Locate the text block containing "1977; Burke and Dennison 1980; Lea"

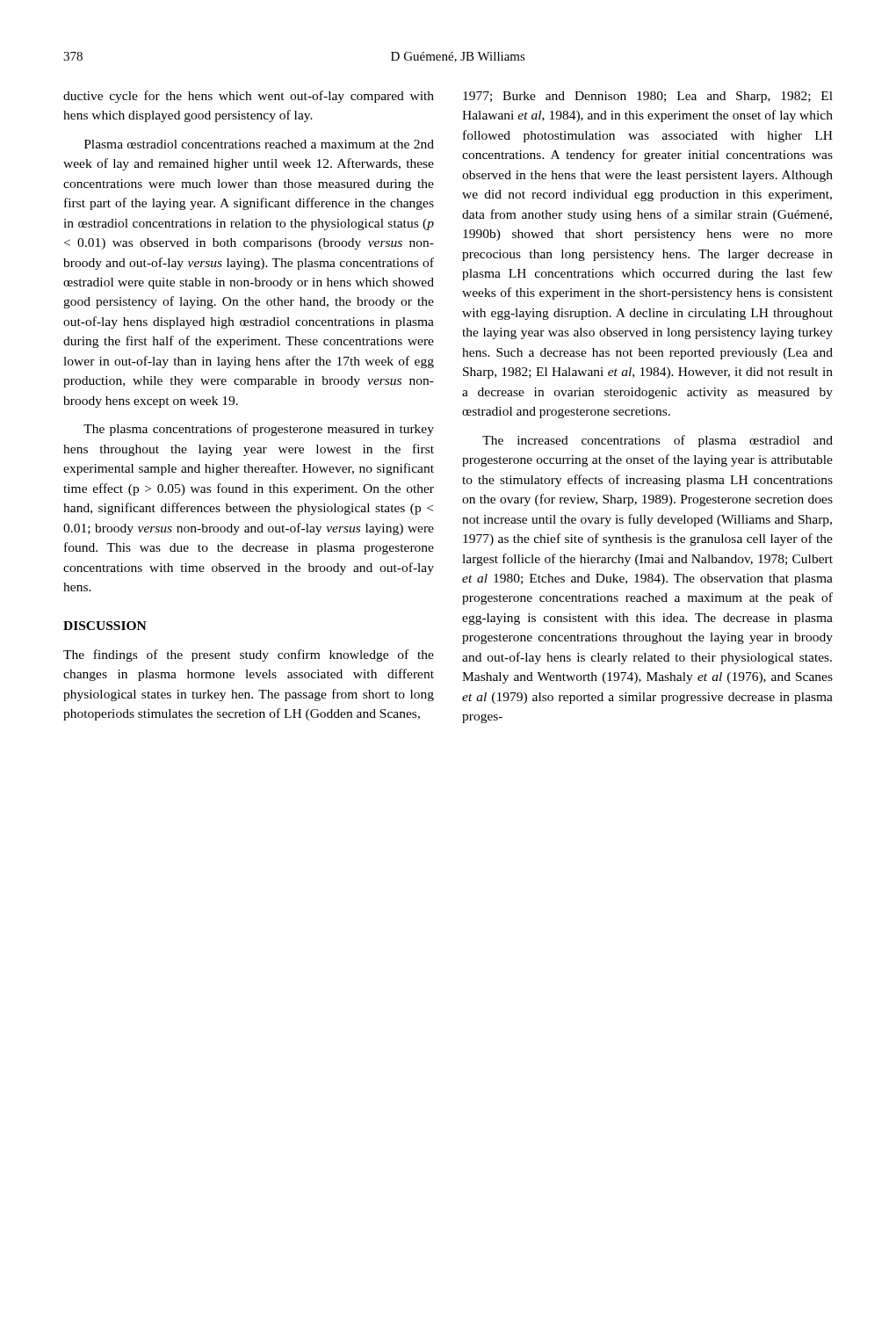(x=647, y=406)
